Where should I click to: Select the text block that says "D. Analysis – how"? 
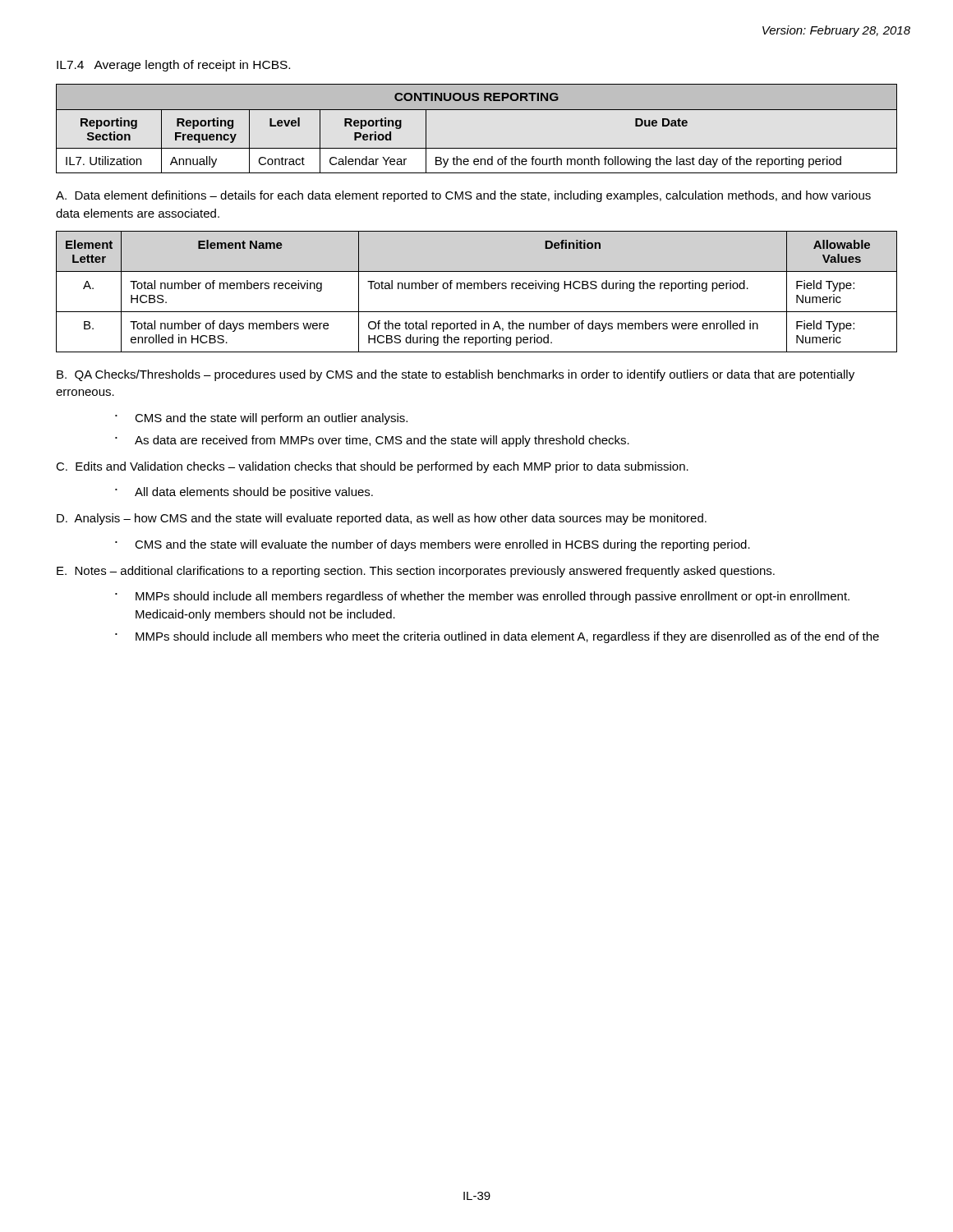point(382,518)
